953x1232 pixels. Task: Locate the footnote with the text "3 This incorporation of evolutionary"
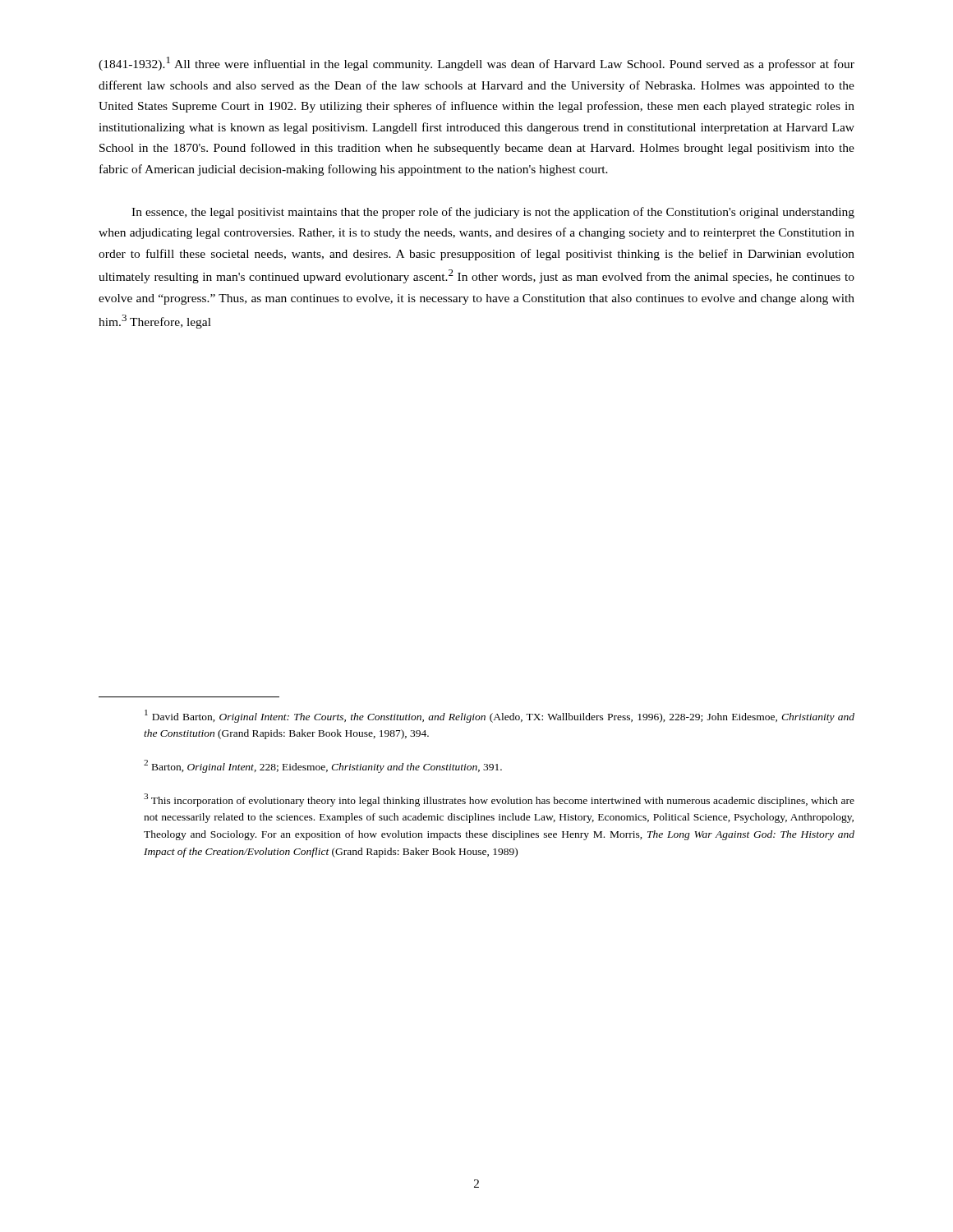pyautogui.click(x=499, y=824)
